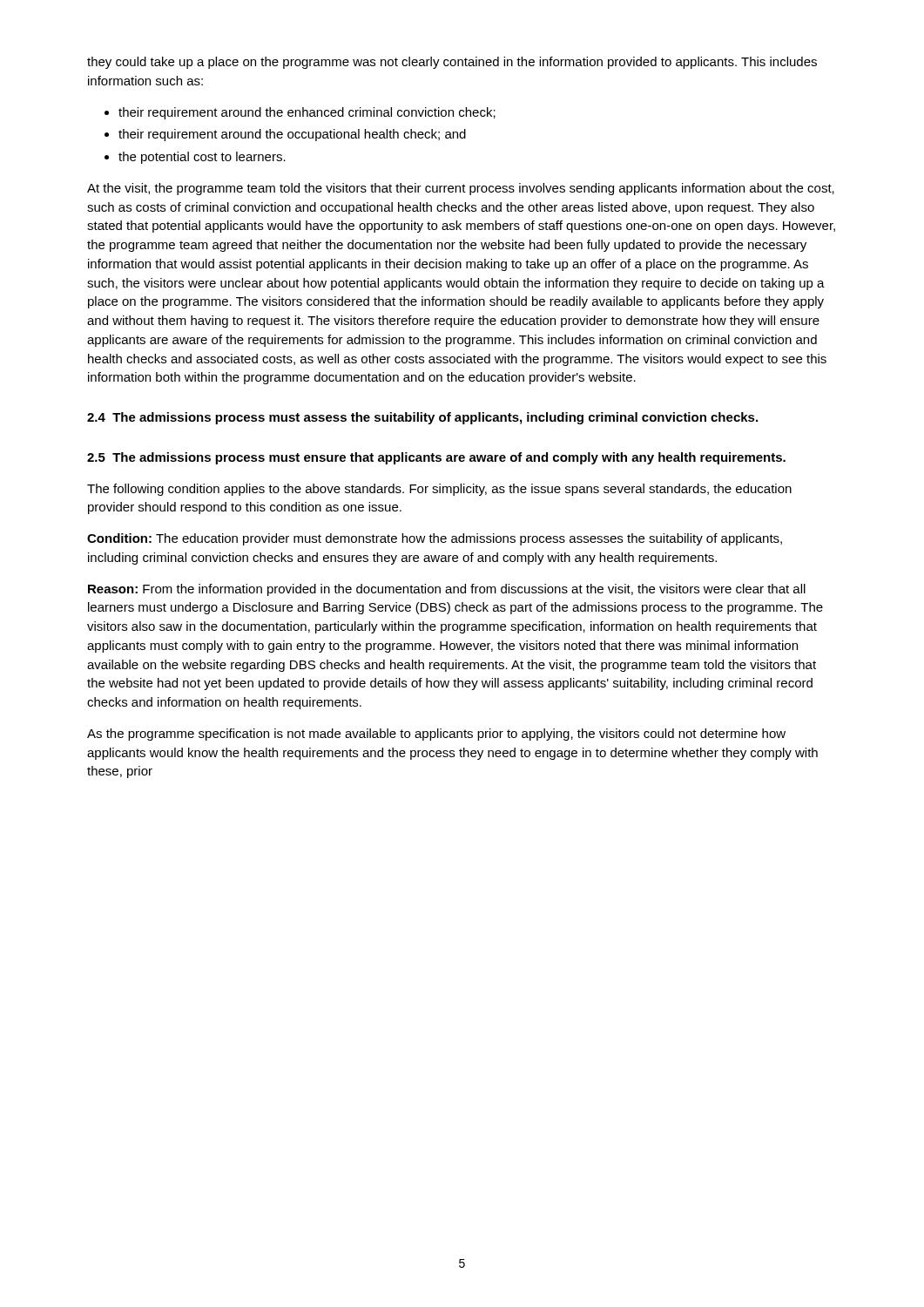Locate the element starting "As the programme specification is not"
This screenshot has width=924, height=1307.
[453, 752]
